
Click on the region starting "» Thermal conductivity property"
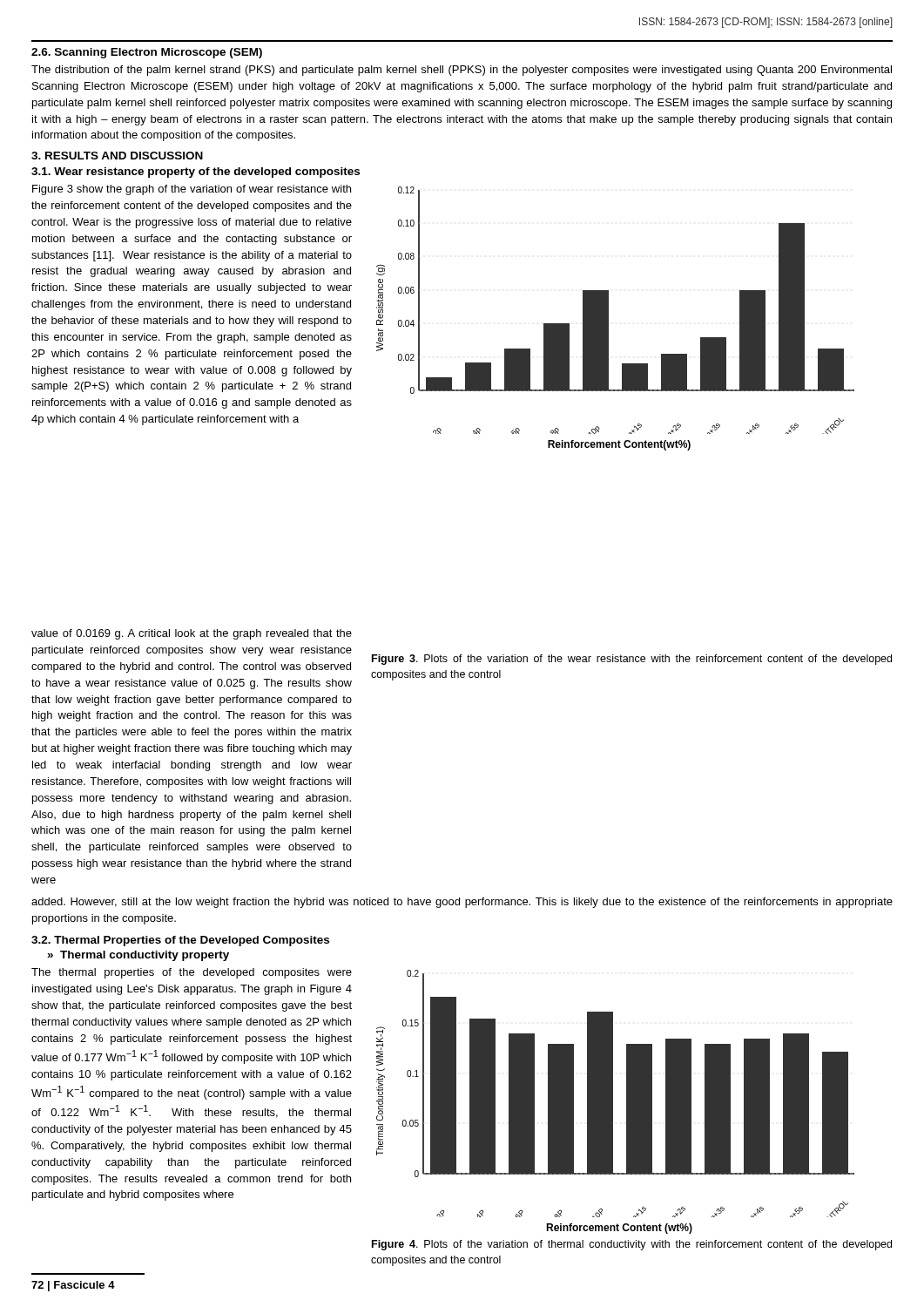tap(138, 955)
